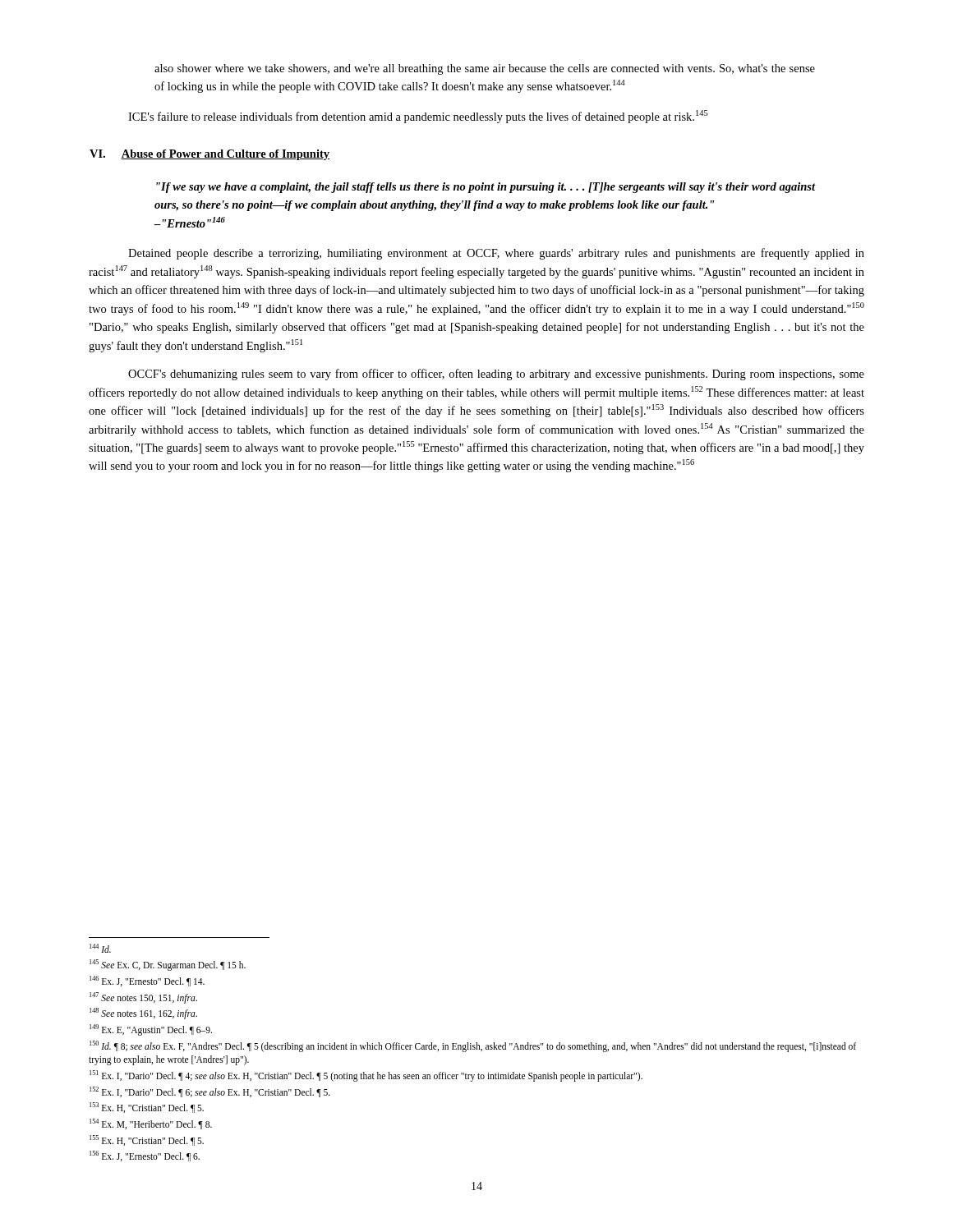Select the element starting ""If we say we have a"

tap(485, 205)
